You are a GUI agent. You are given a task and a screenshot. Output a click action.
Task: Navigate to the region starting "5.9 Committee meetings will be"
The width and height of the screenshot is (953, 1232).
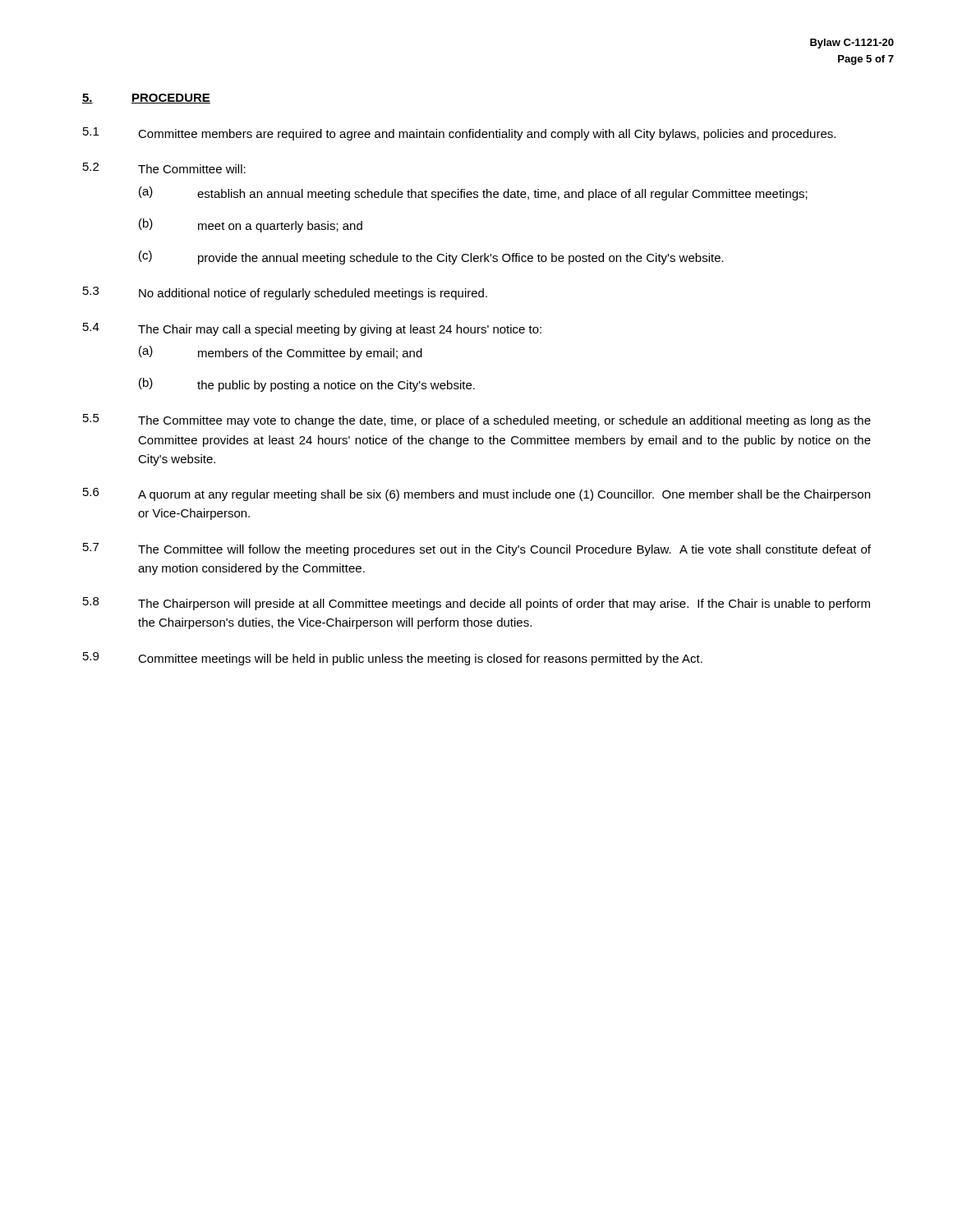click(x=476, y=658)
